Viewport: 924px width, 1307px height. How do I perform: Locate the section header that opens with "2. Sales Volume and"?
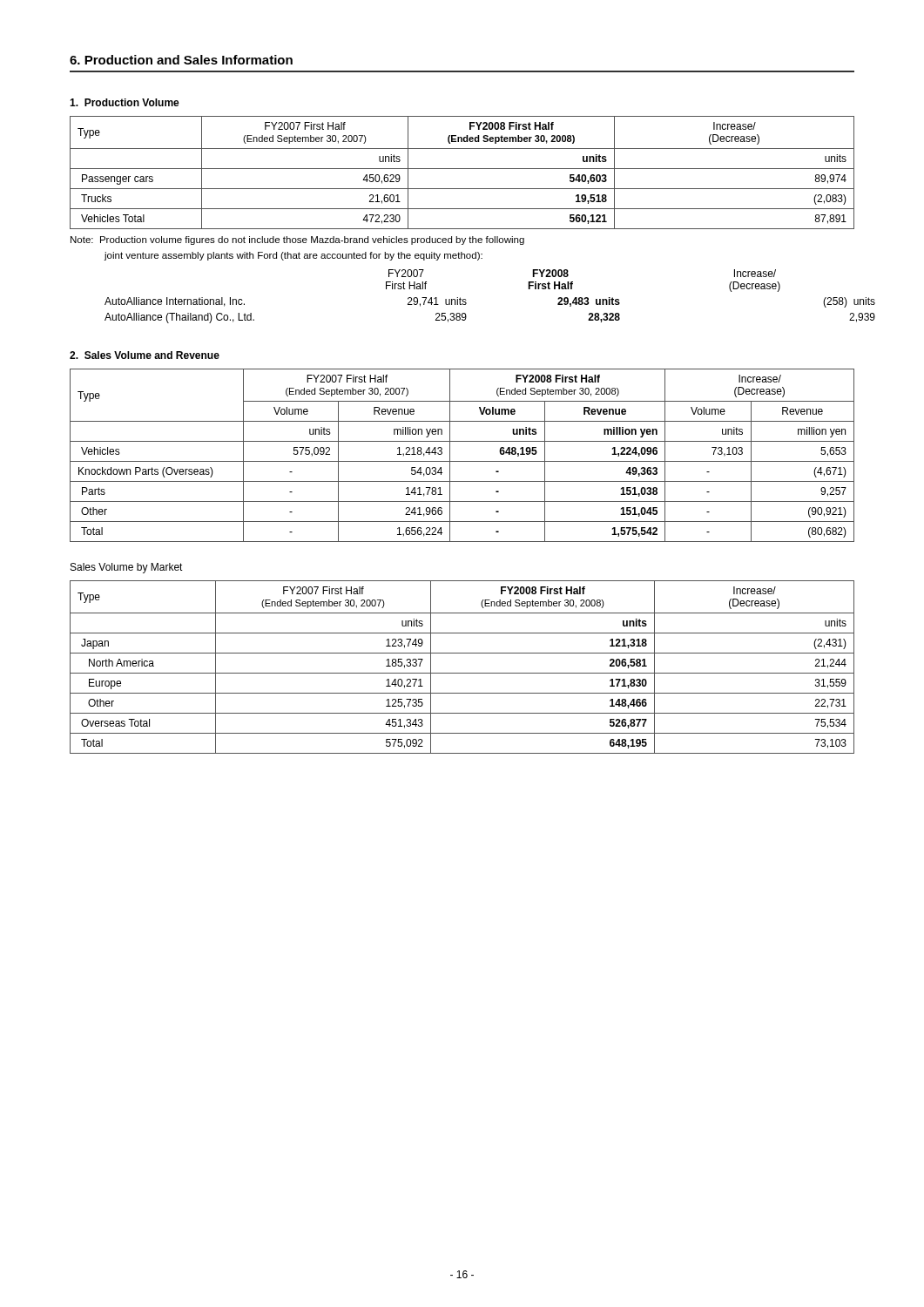click(x=145, y=355)
